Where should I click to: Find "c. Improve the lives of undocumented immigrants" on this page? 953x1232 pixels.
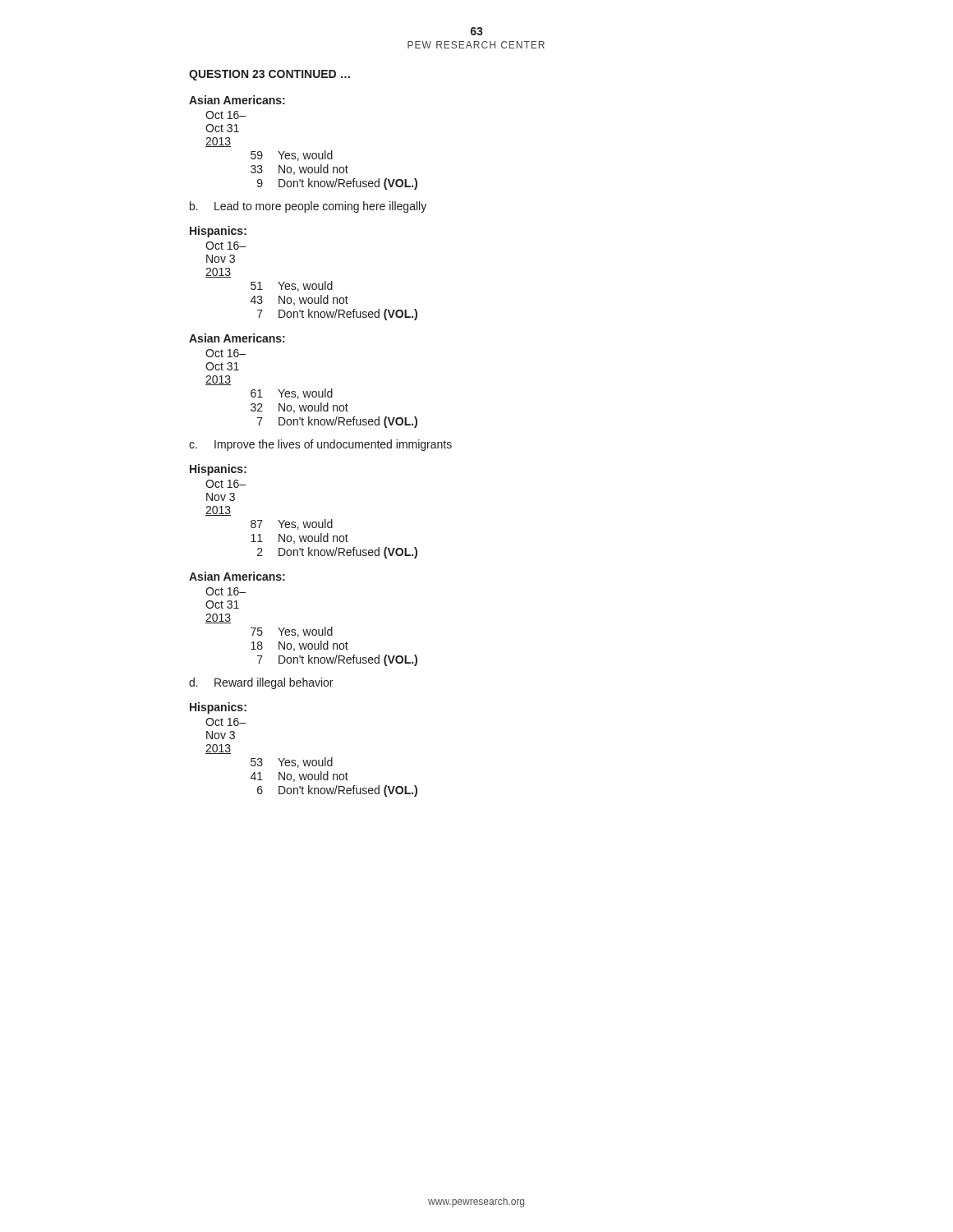click(x=320, y=445)
